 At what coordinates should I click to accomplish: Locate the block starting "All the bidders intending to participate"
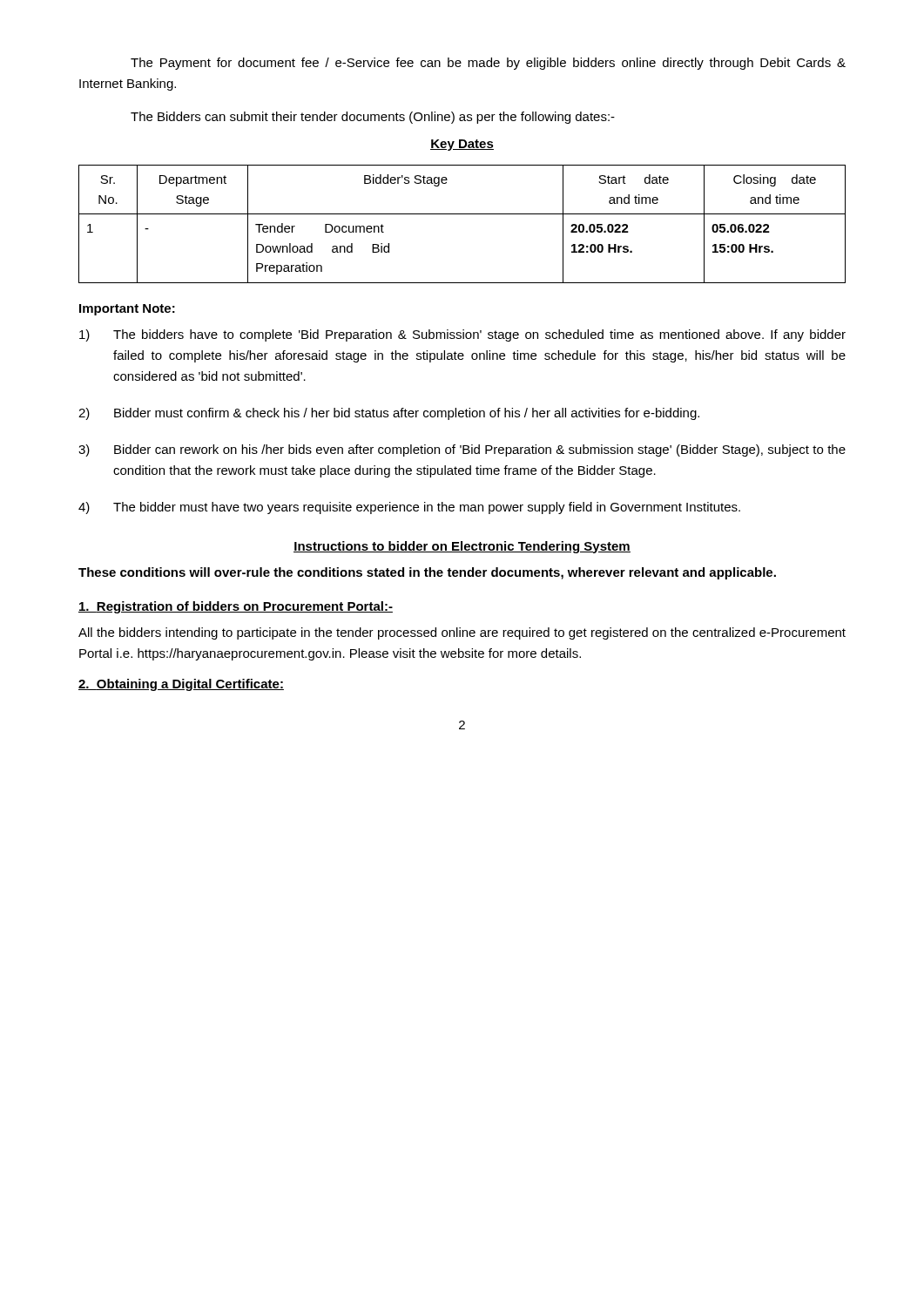(462, 642)
